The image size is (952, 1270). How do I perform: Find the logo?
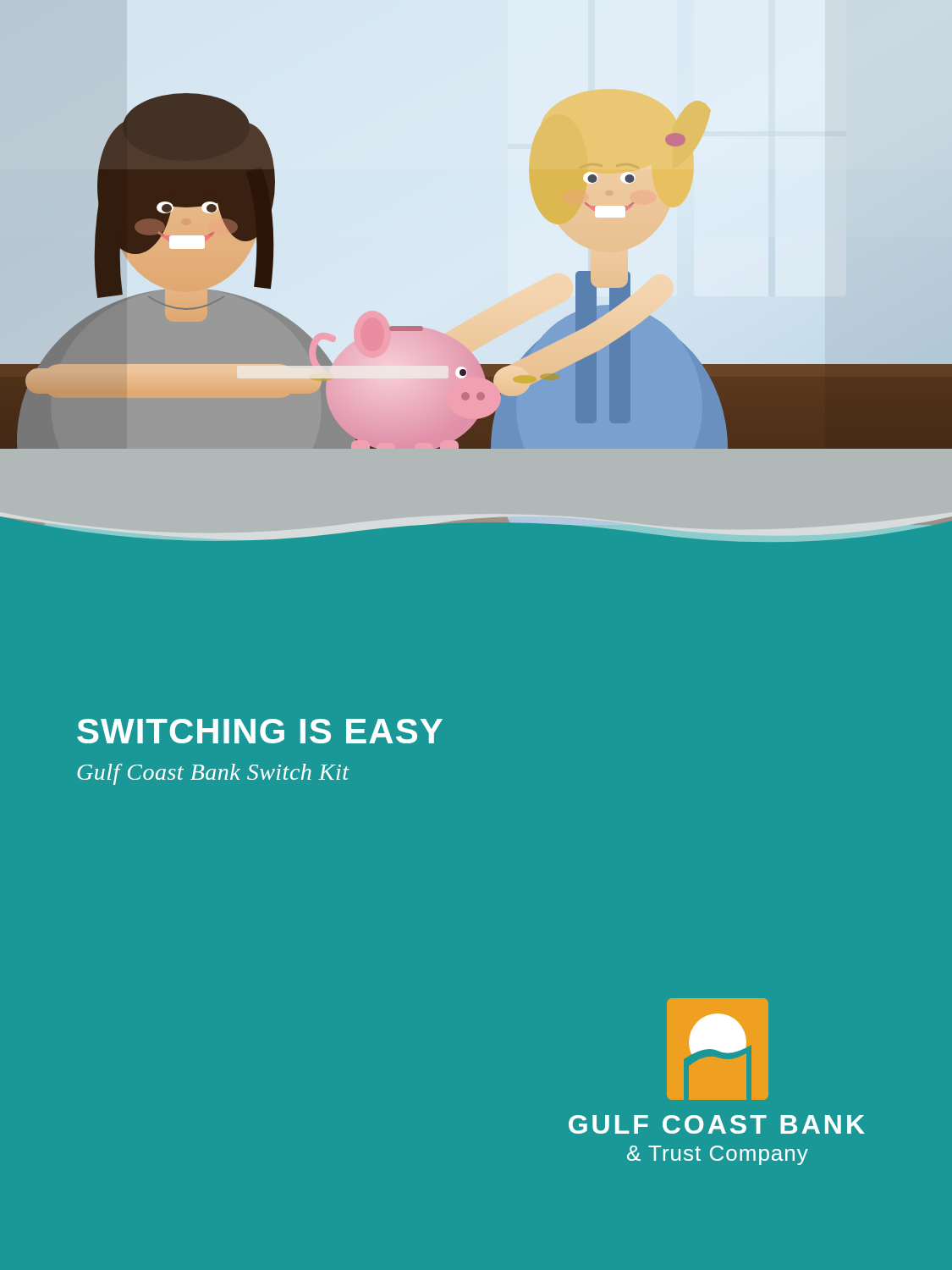pos(717,1083)
